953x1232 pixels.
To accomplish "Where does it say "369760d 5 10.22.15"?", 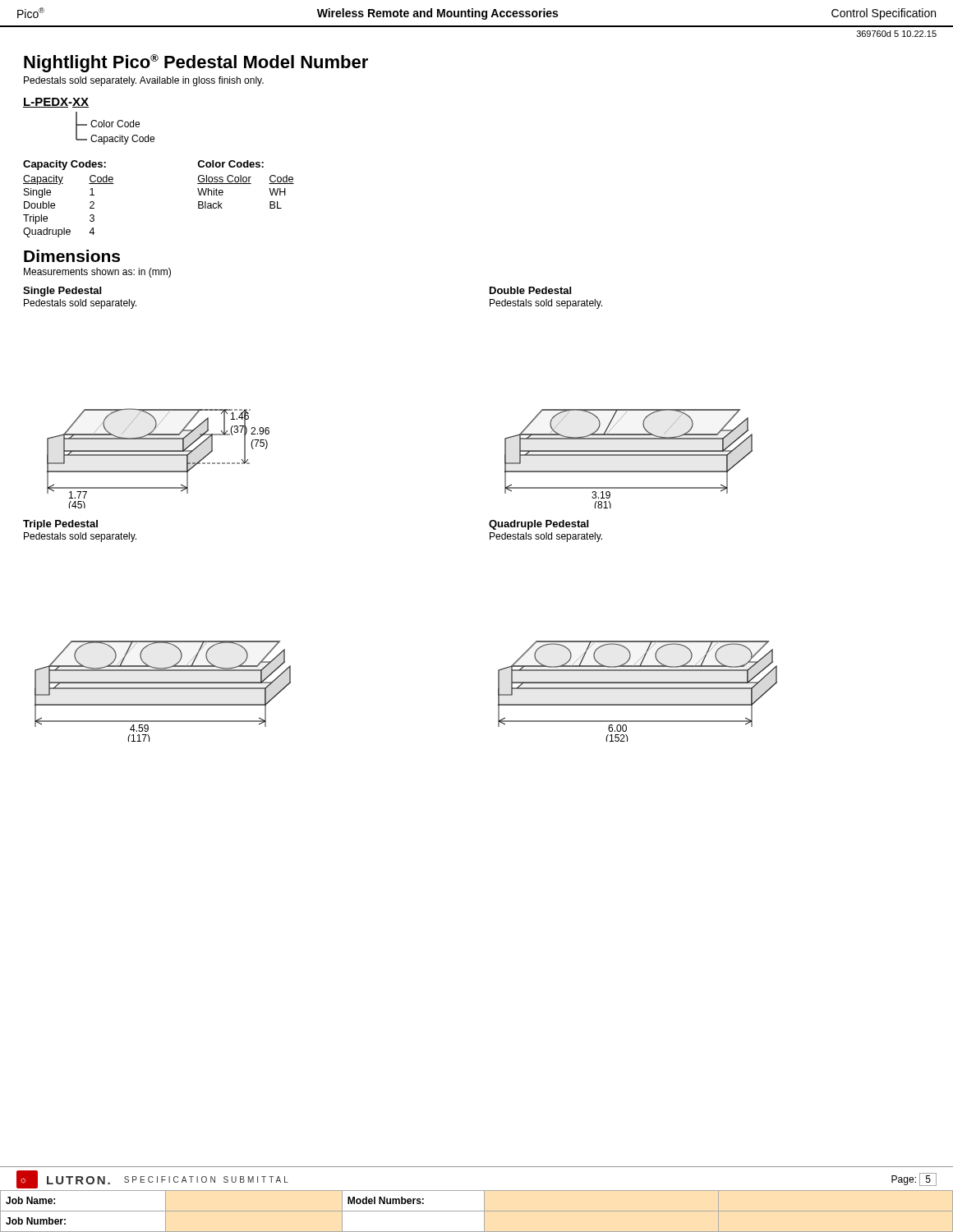I will pos(896,33).
